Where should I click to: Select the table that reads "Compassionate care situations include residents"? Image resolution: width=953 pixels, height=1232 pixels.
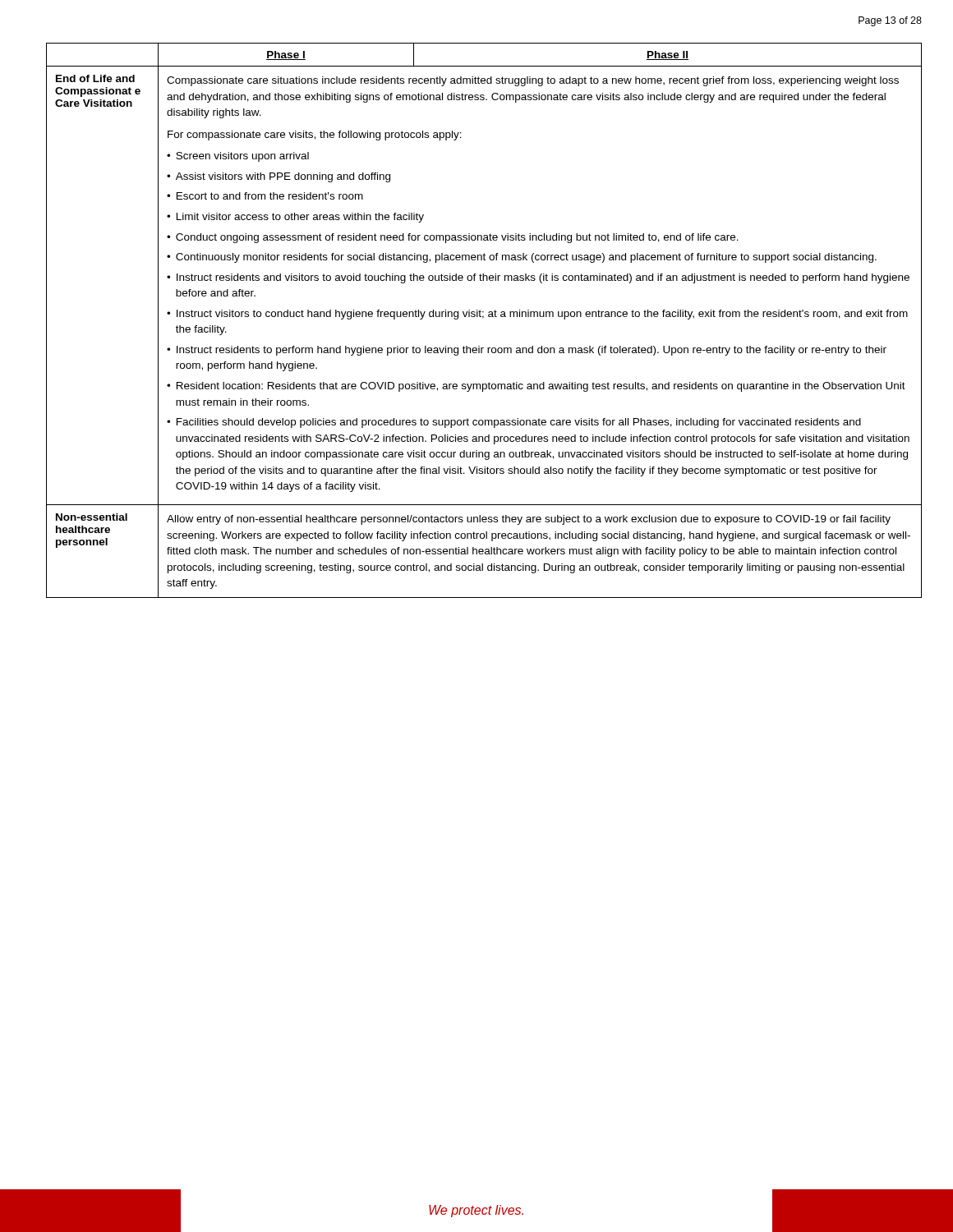point(484,320)
